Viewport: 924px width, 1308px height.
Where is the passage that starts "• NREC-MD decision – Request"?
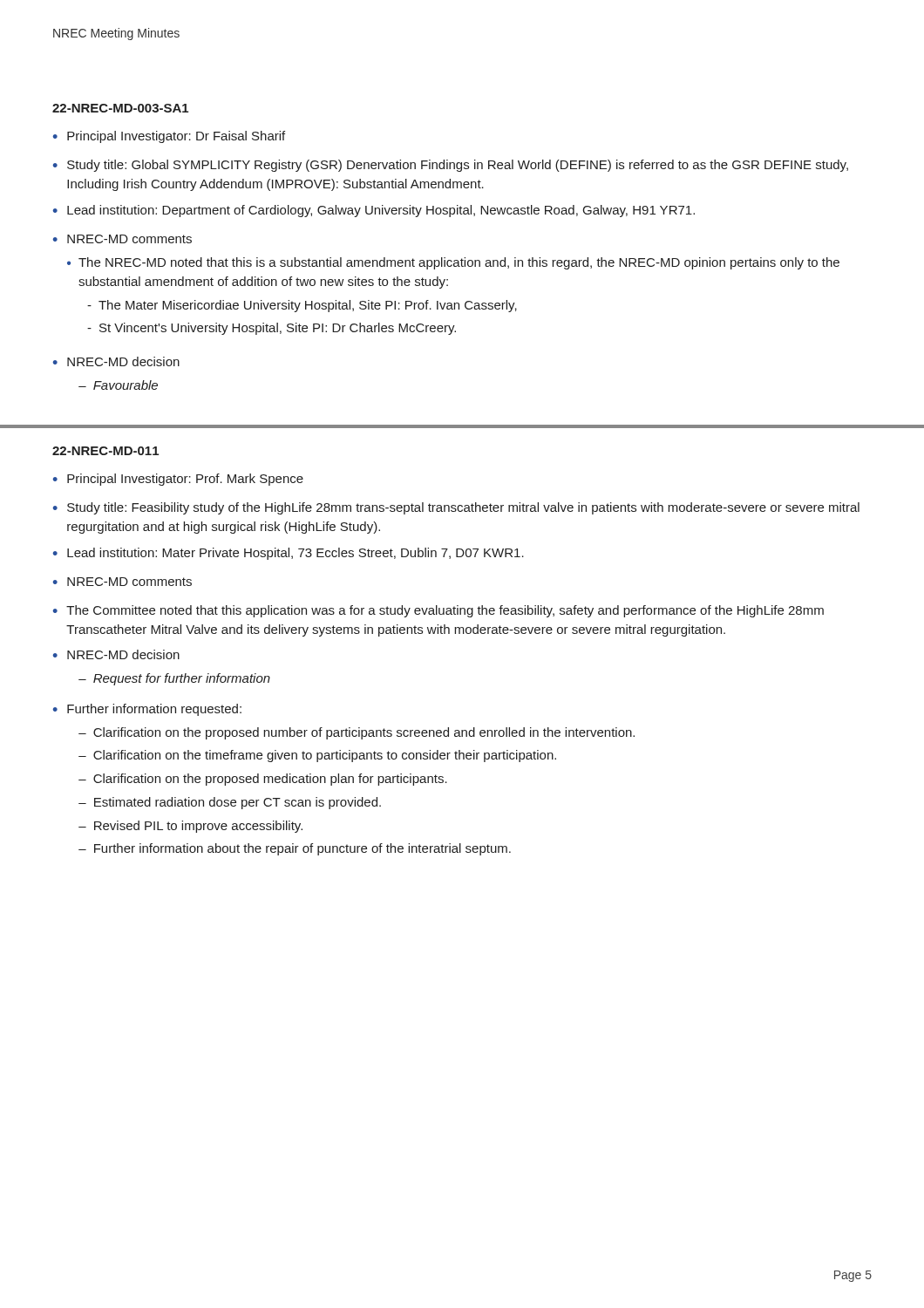coord(116,654)
